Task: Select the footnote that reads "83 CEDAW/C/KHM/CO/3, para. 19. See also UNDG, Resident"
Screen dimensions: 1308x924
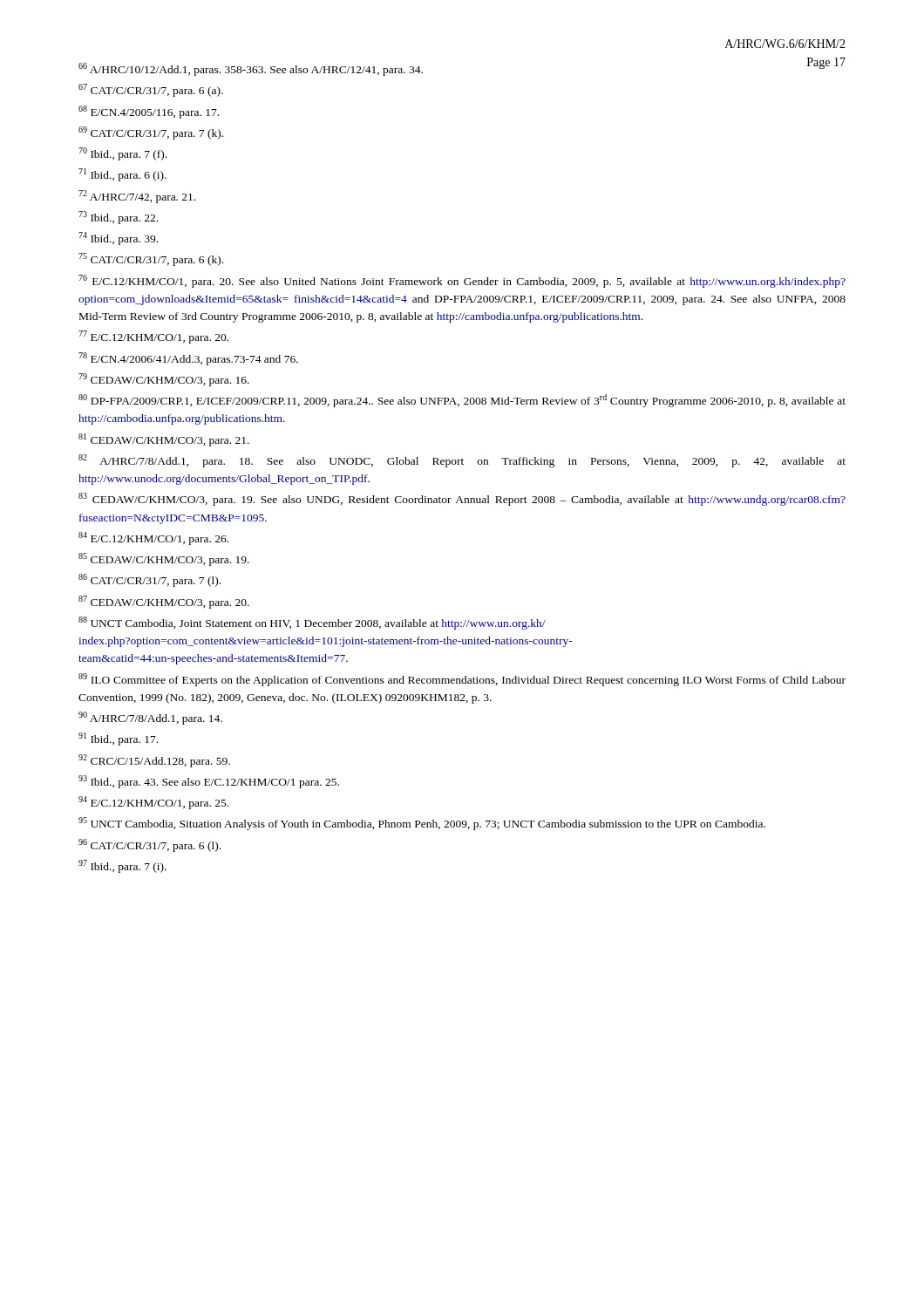Action: pyautogui.click(x=462, y=507)
